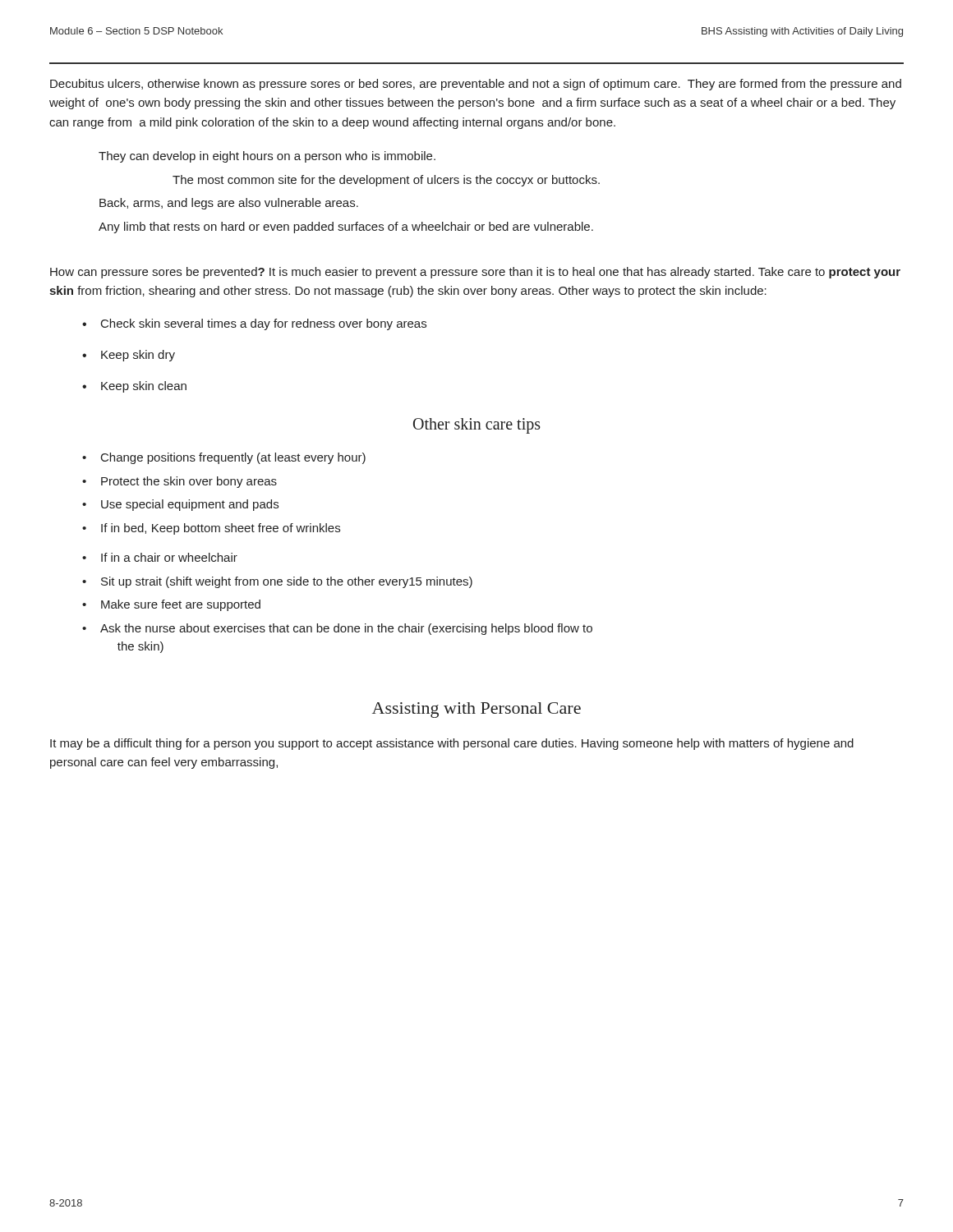The image size is (953, 1232).
Task: Where is the passage that starts "• Sit up strait (shift weight from"?
Action: (x=278, y=582)
